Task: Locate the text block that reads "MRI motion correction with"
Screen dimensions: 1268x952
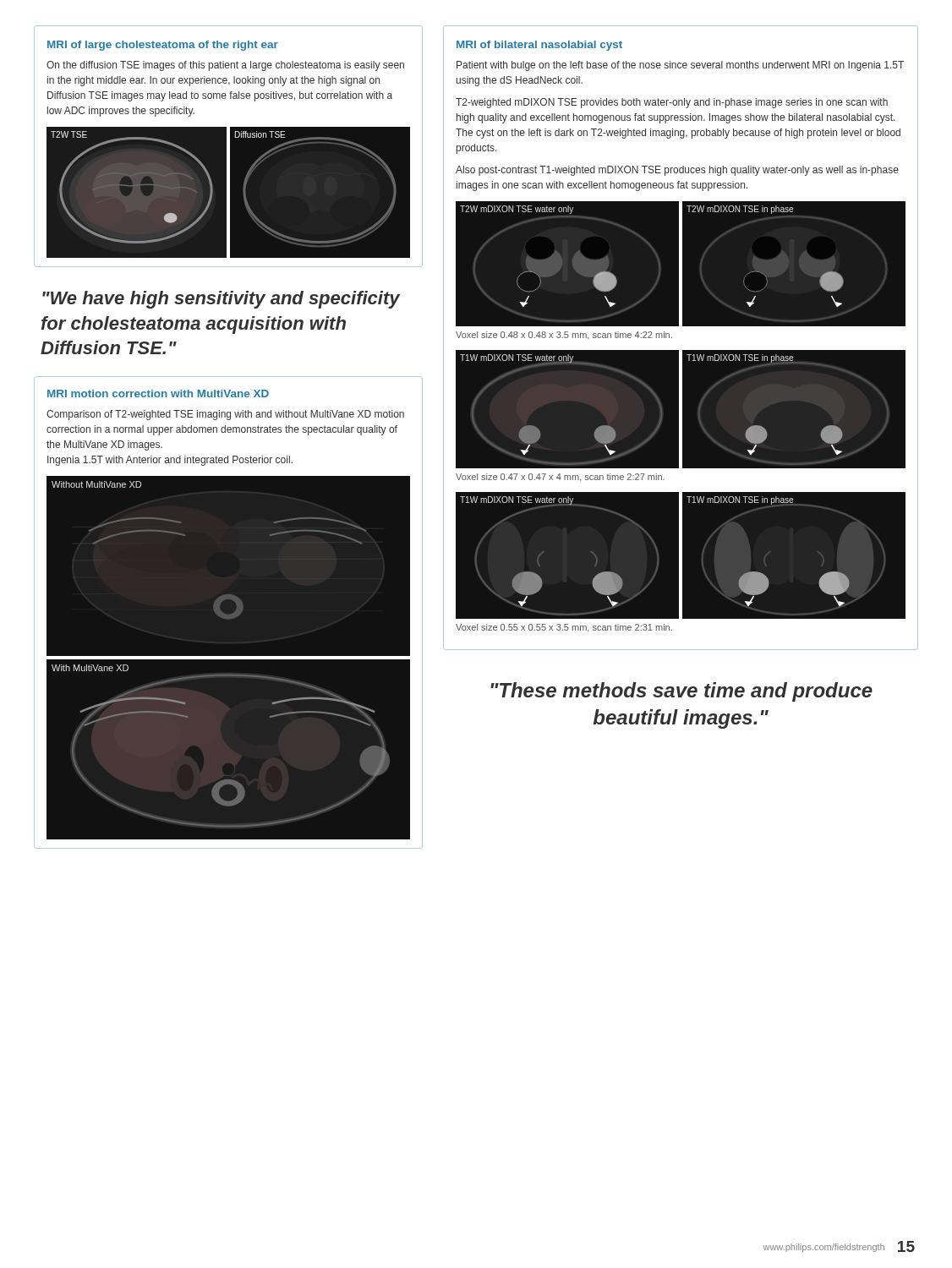Action: [x=228, y=613]
